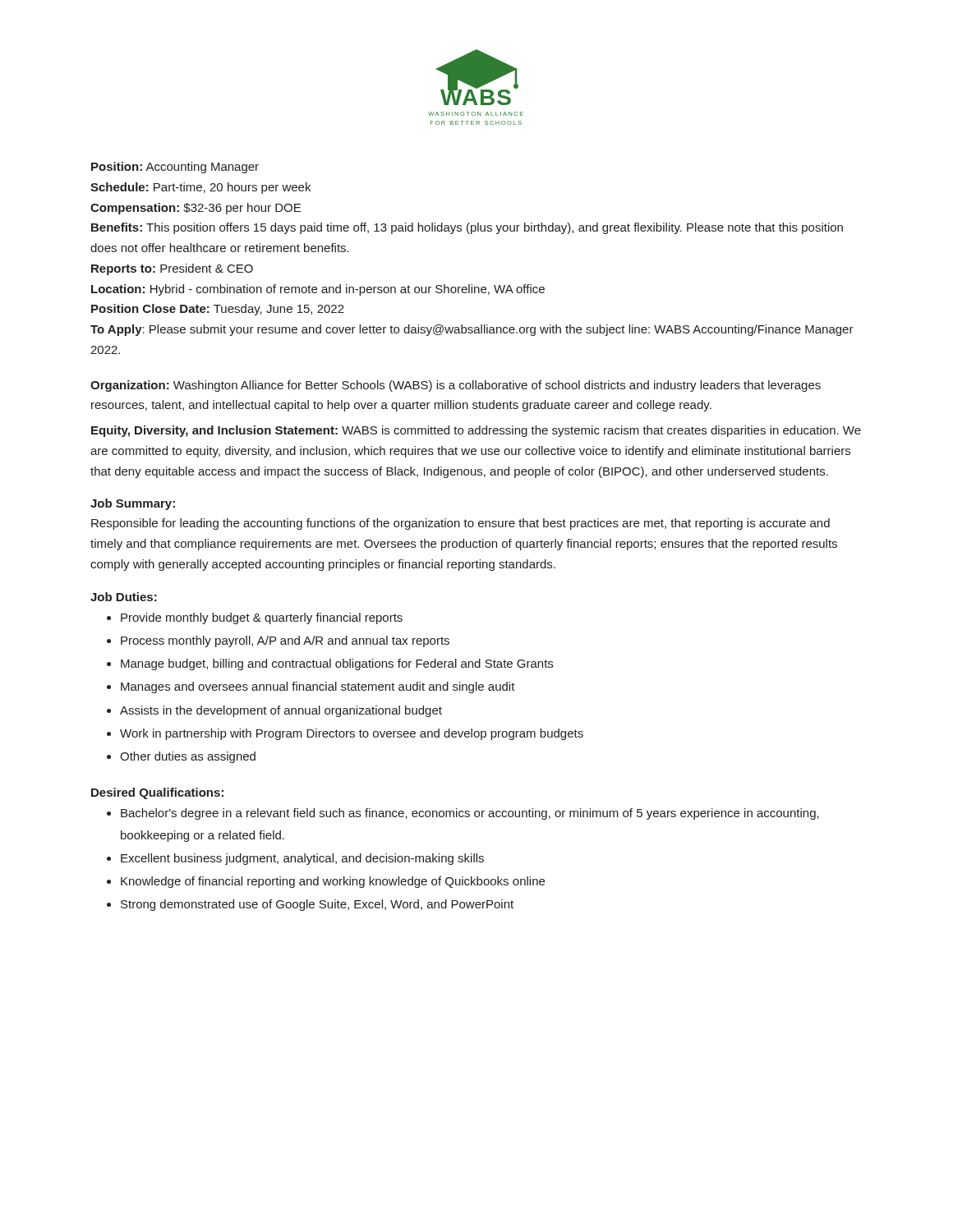Navigate to the passage starting "Strong demonstrated use"

317,904
